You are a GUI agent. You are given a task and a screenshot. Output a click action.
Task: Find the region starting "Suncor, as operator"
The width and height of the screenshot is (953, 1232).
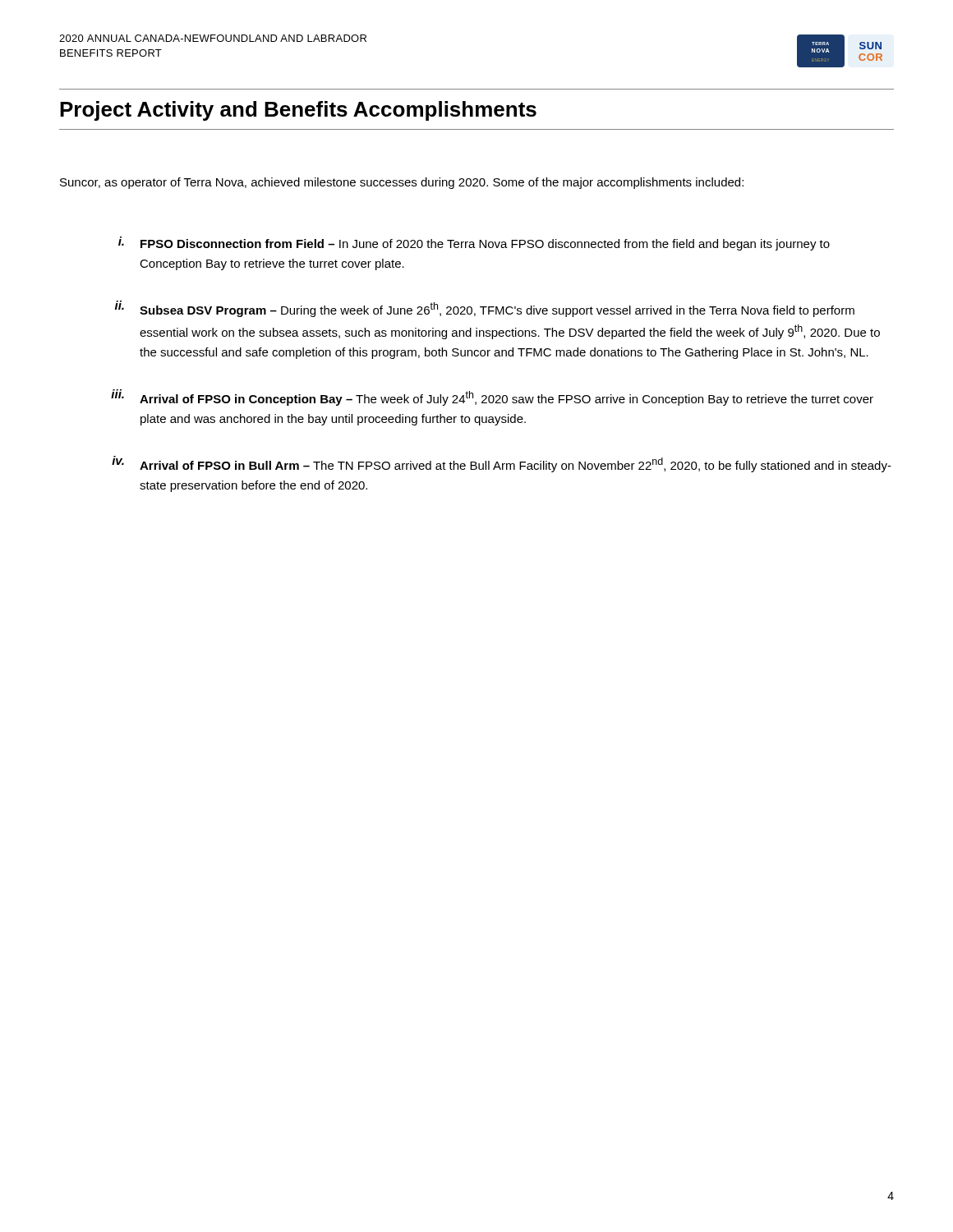click(x=402, y=182)
